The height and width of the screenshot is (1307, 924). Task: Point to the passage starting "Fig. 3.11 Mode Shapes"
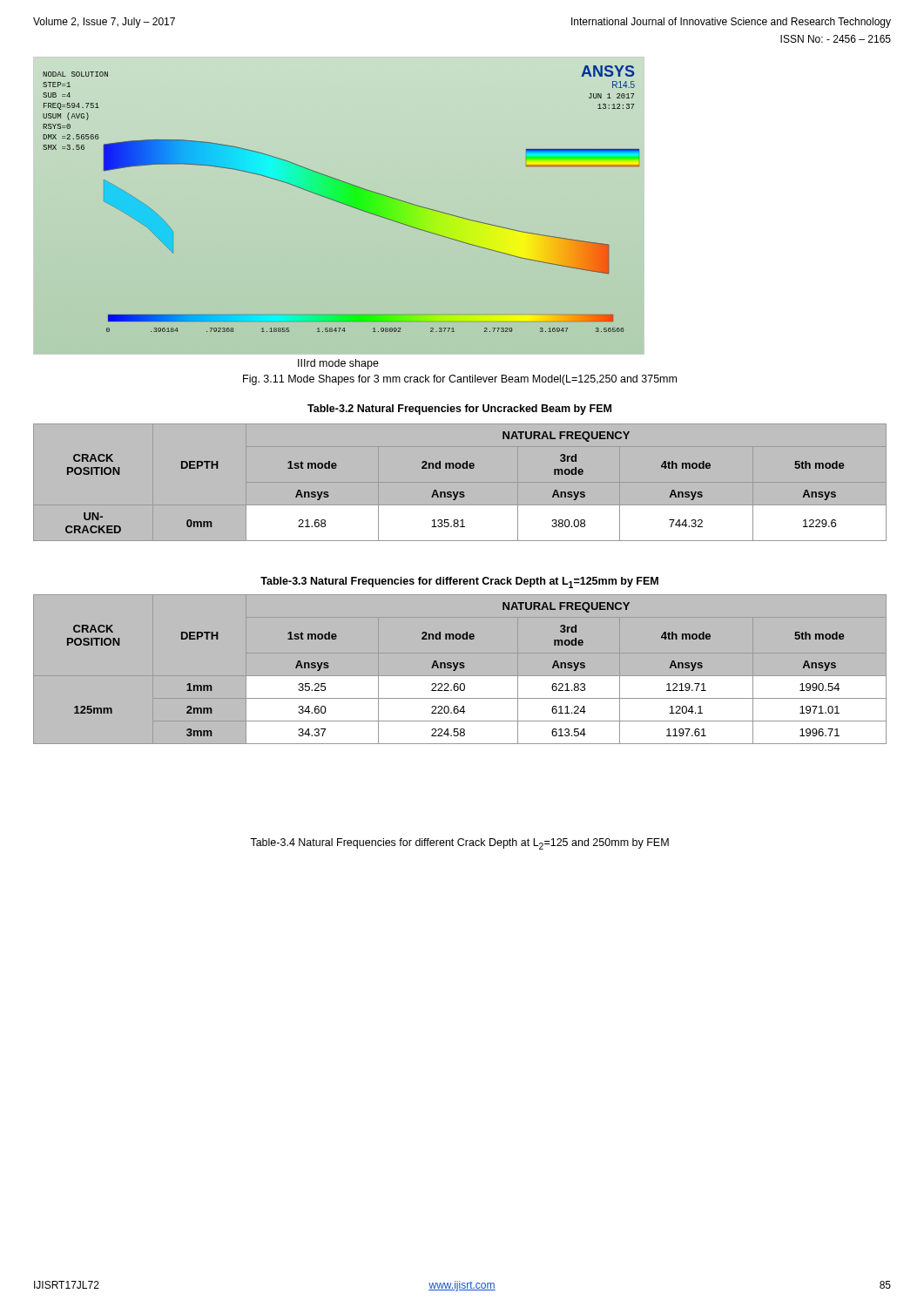click(460, 379)
